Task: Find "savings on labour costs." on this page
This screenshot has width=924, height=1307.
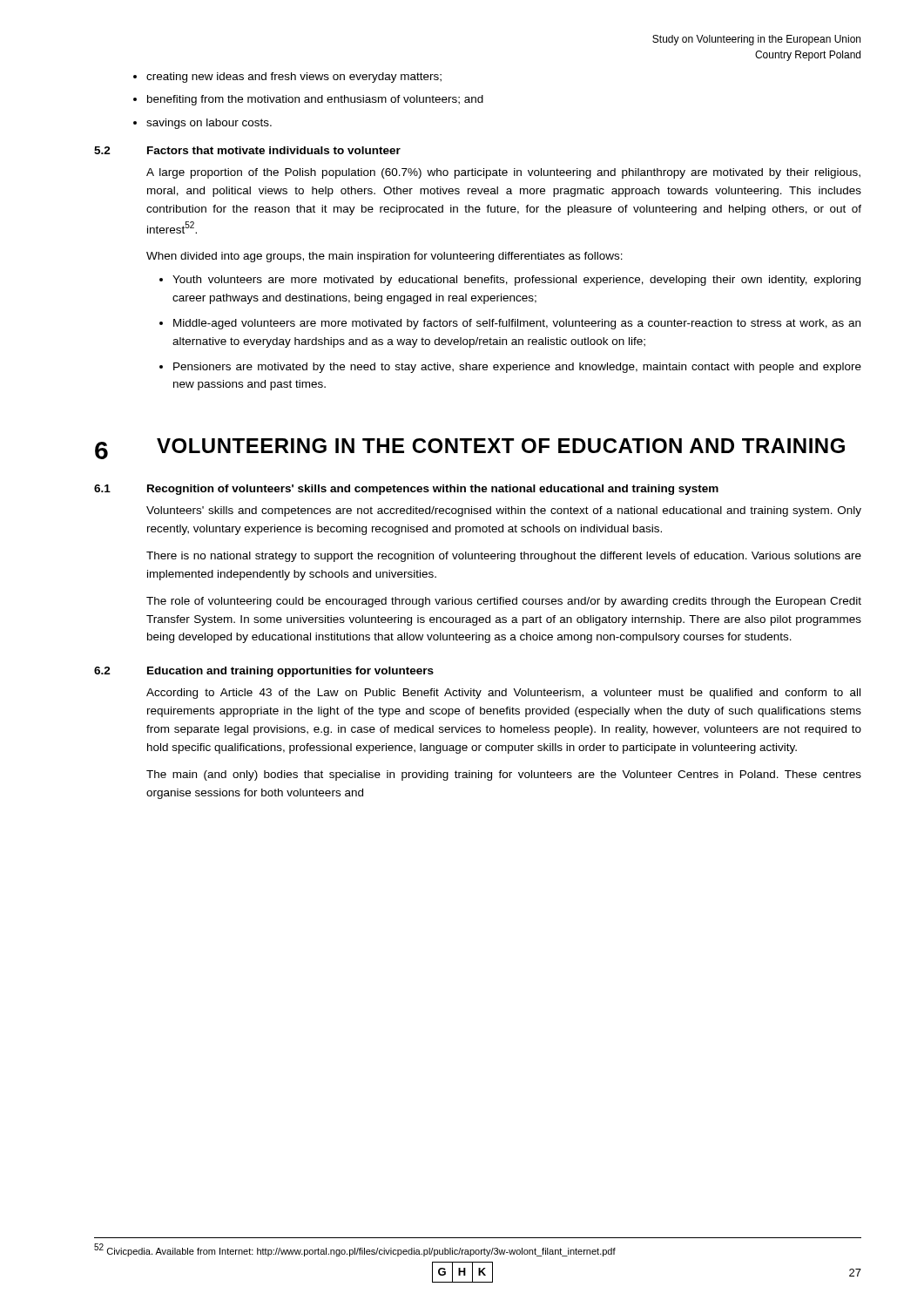Action: (x=209, y=124)
